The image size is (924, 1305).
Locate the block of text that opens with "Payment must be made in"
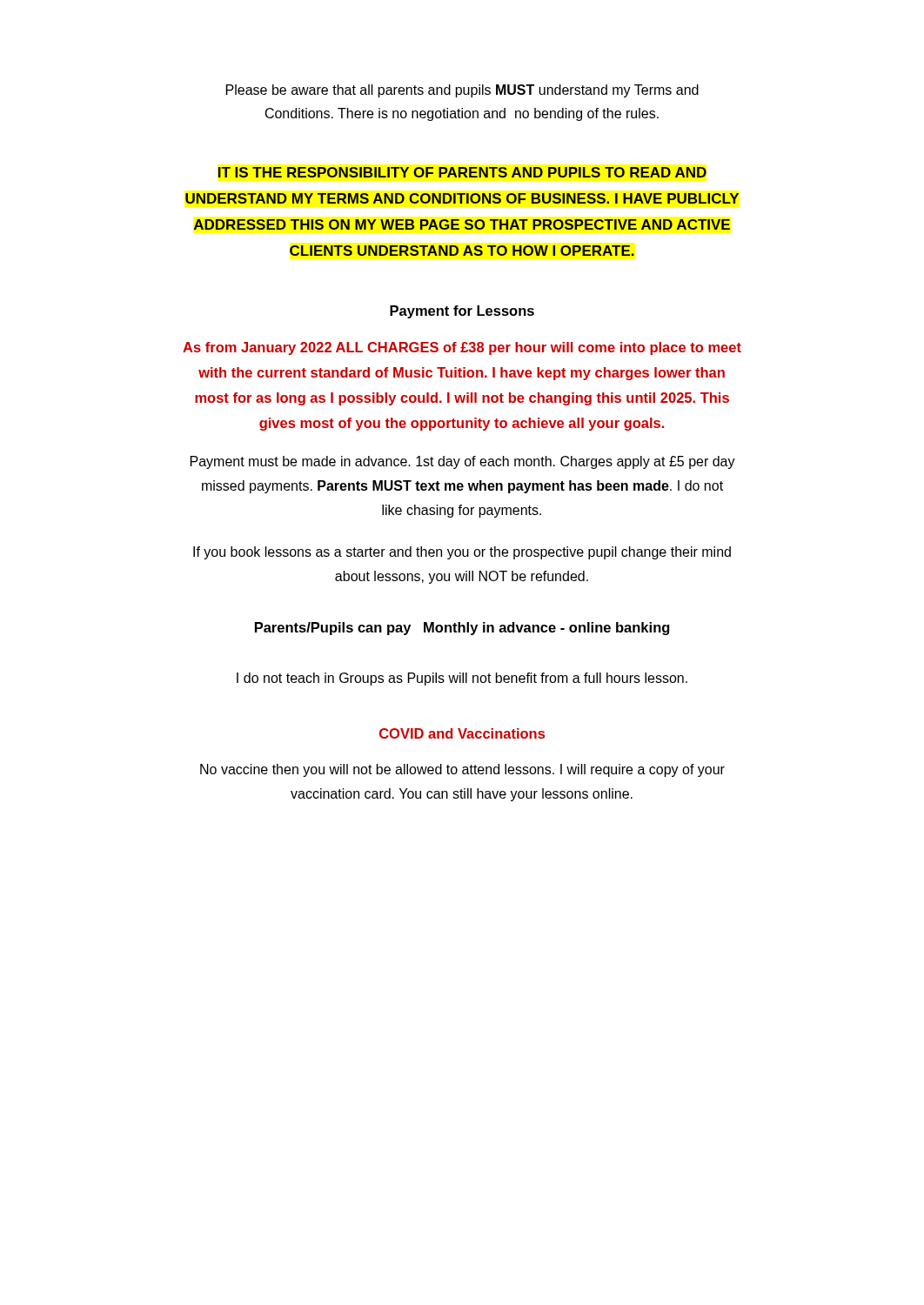[462, 486]
